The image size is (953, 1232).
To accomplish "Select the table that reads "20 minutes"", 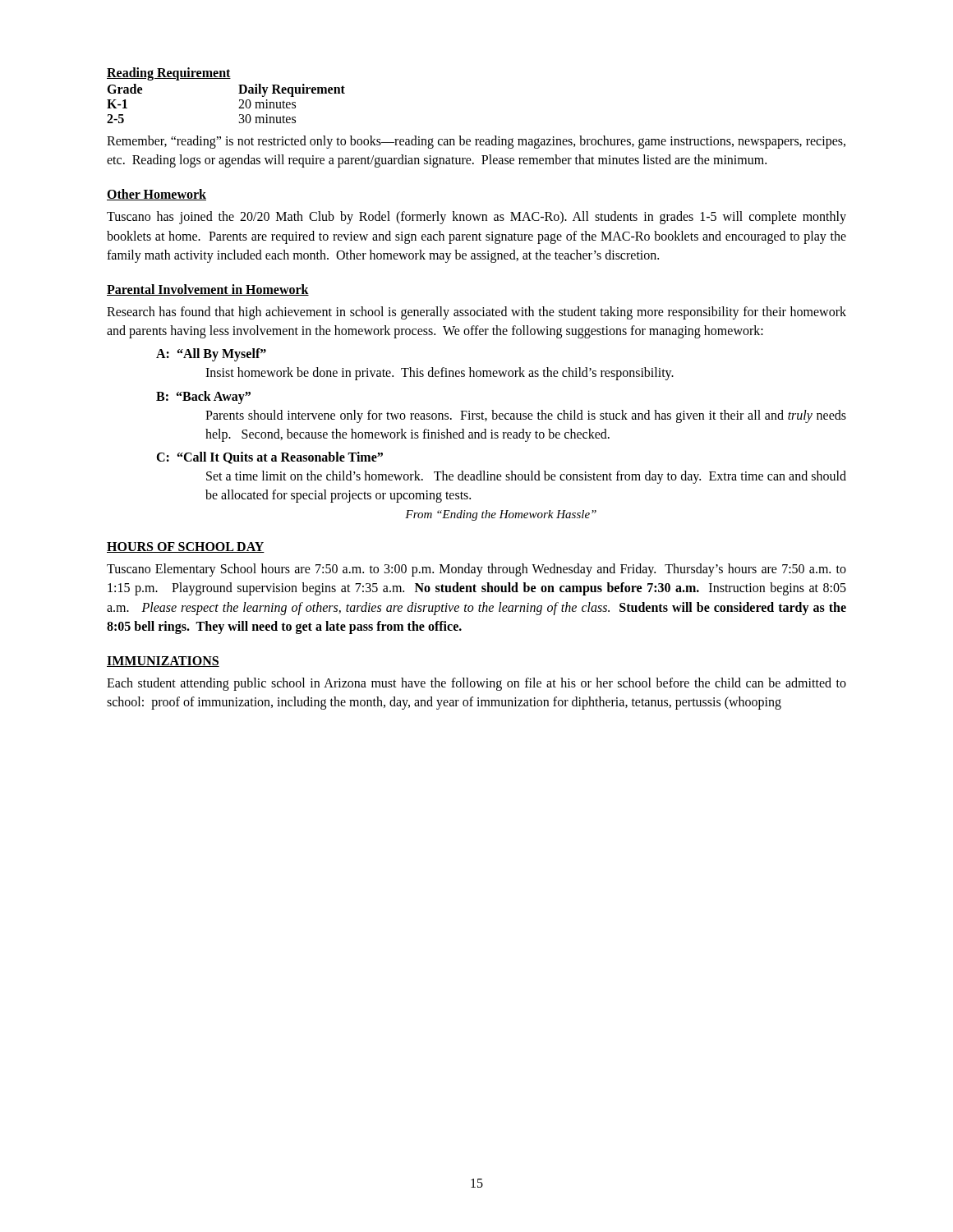I will tap(476, 104).
